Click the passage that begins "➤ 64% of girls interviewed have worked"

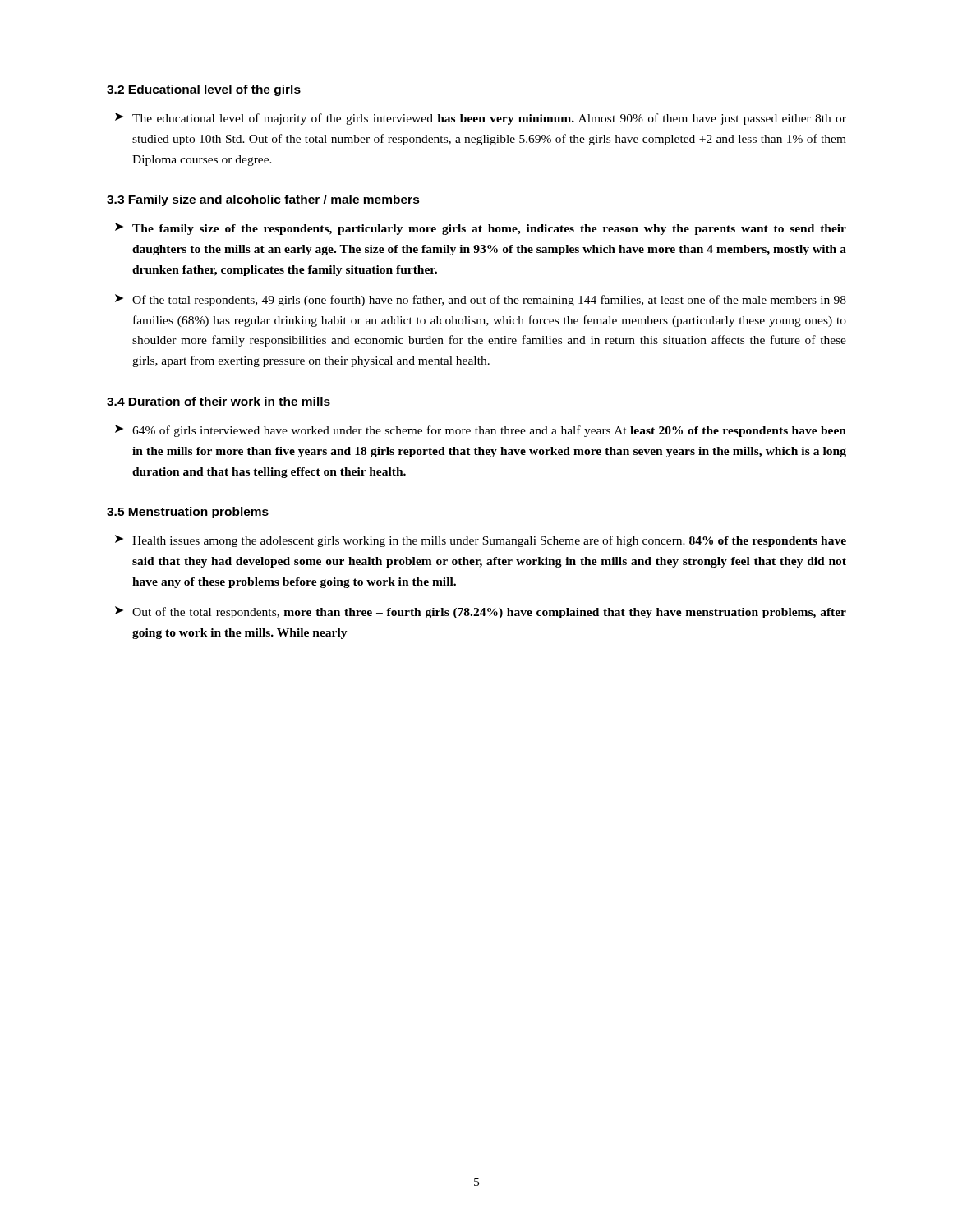[x=480, y=451]
